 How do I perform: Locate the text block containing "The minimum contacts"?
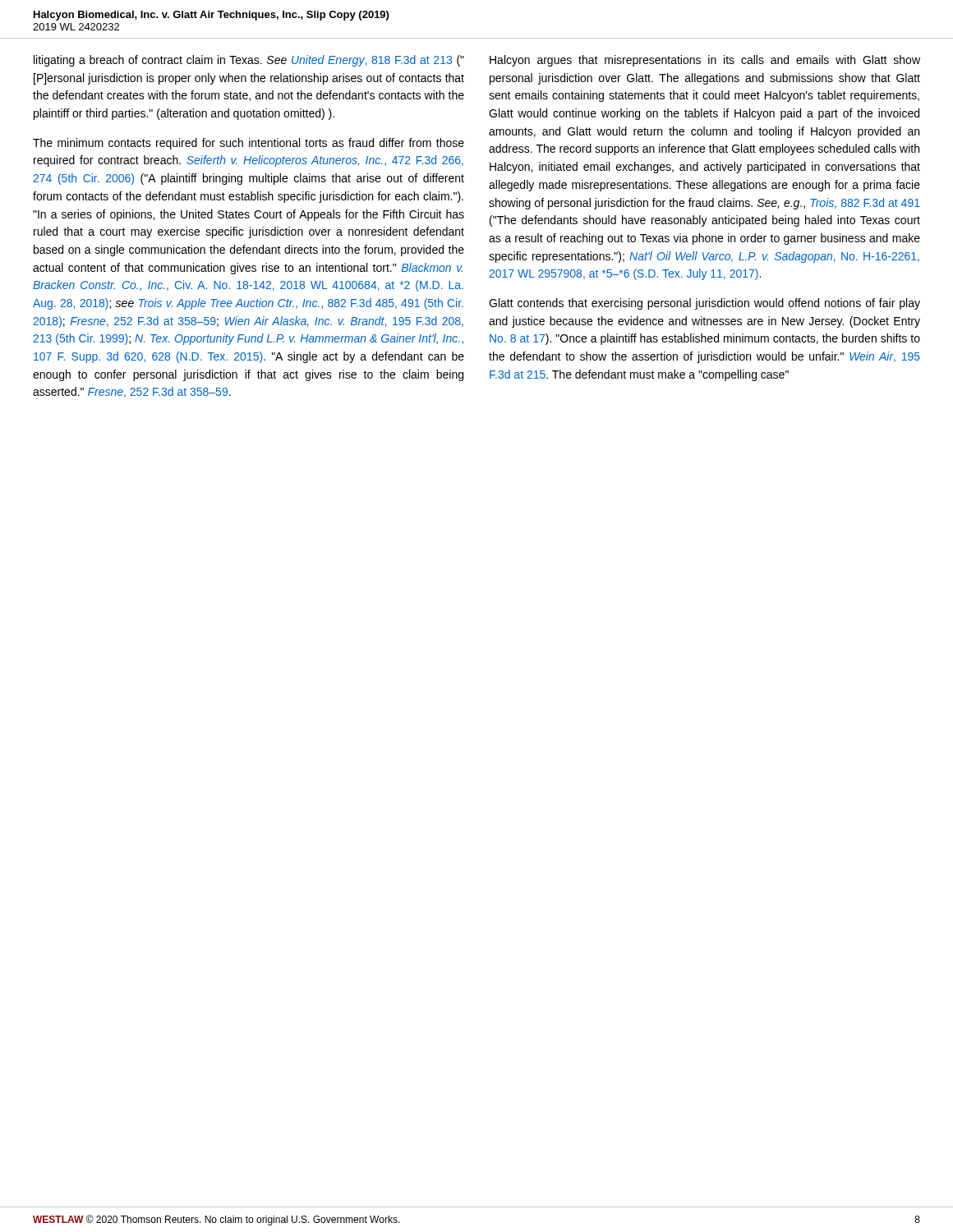click(x=249, y=268)
